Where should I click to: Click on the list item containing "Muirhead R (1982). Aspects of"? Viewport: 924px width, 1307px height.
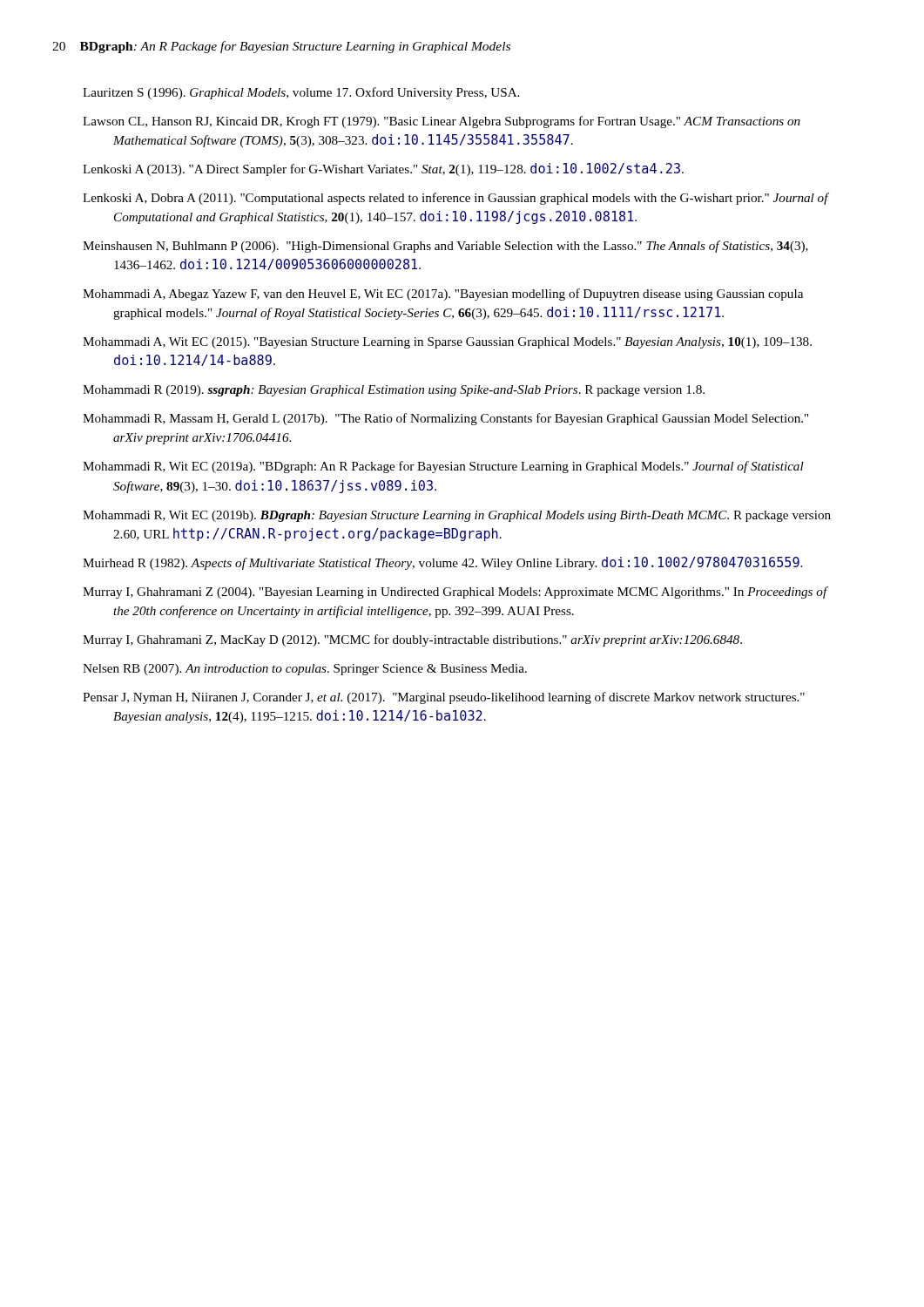coord(443,563)
